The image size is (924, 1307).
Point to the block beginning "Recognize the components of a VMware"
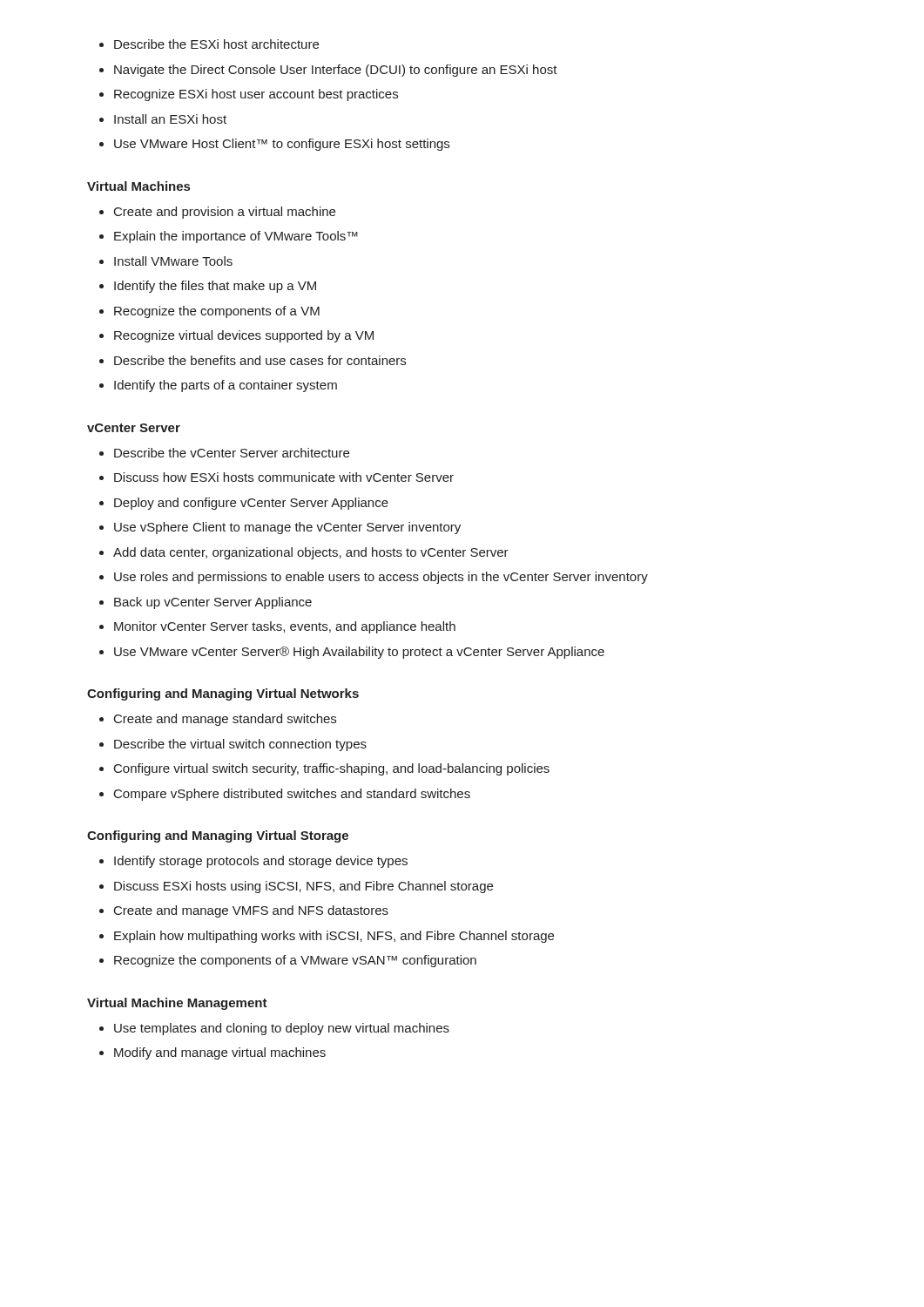pos(295,960)
